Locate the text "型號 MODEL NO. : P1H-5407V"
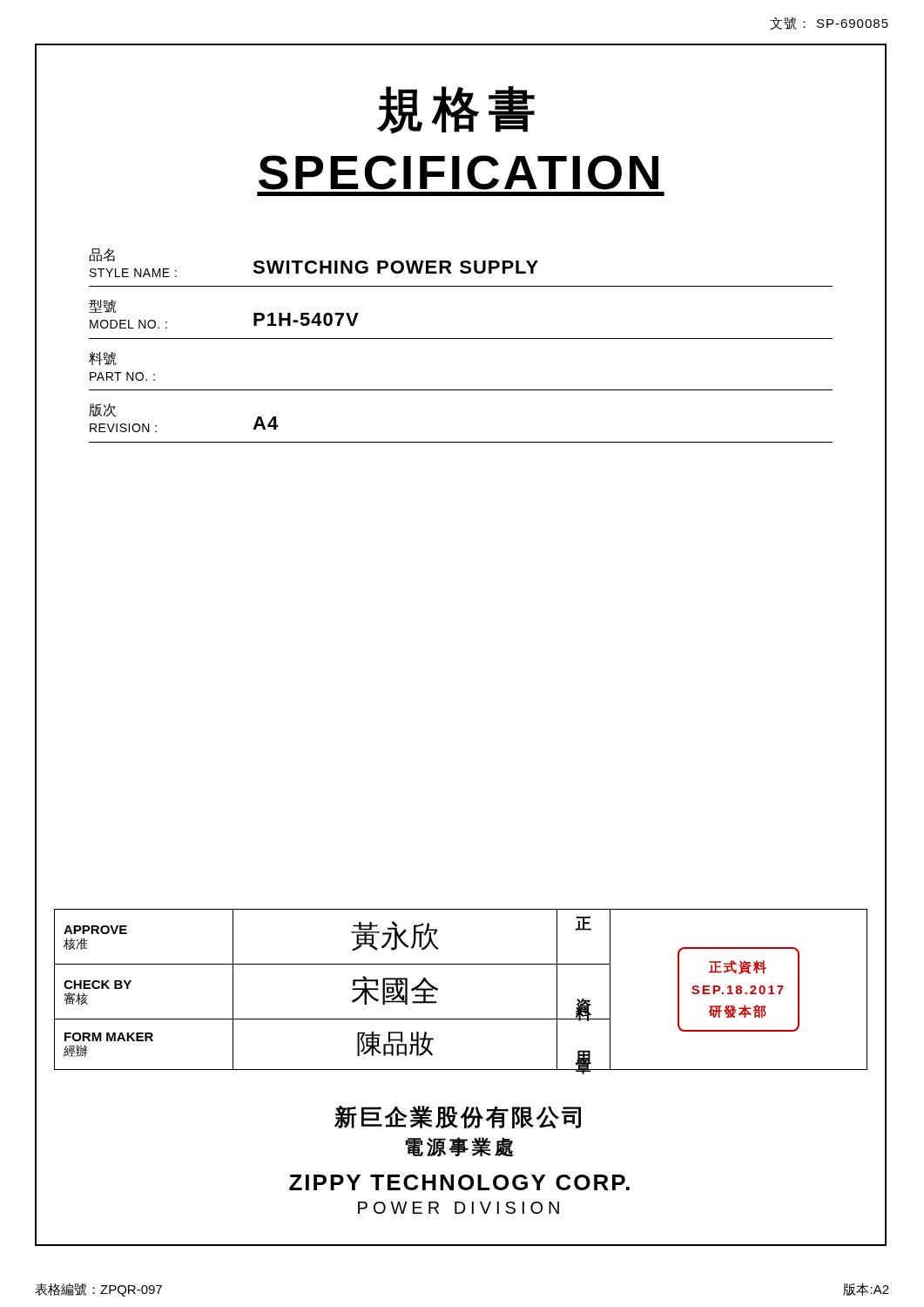The image size is (924, 1307). click(x=102, y=312)
